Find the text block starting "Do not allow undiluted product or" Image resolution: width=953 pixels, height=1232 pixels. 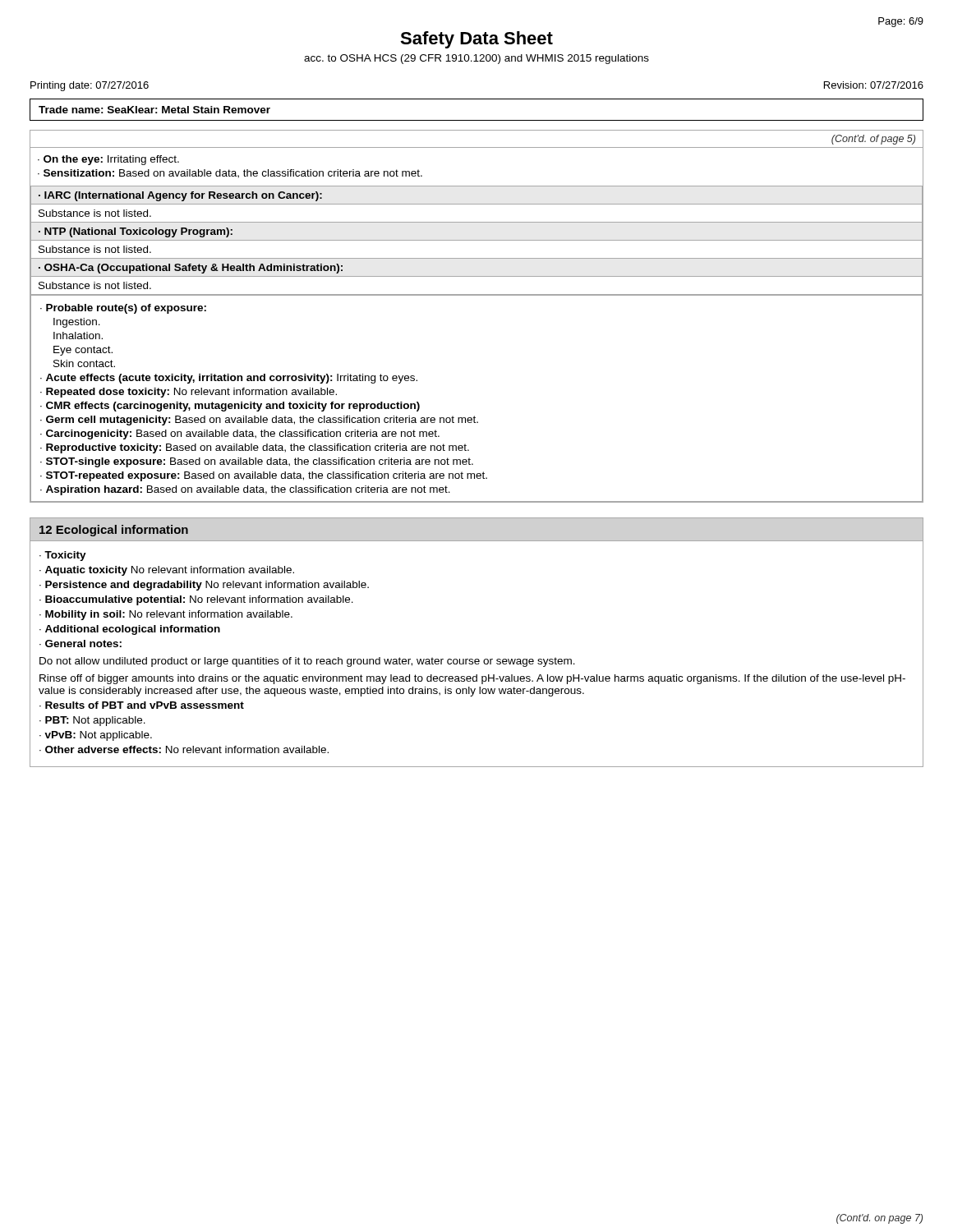click(307, 661)
